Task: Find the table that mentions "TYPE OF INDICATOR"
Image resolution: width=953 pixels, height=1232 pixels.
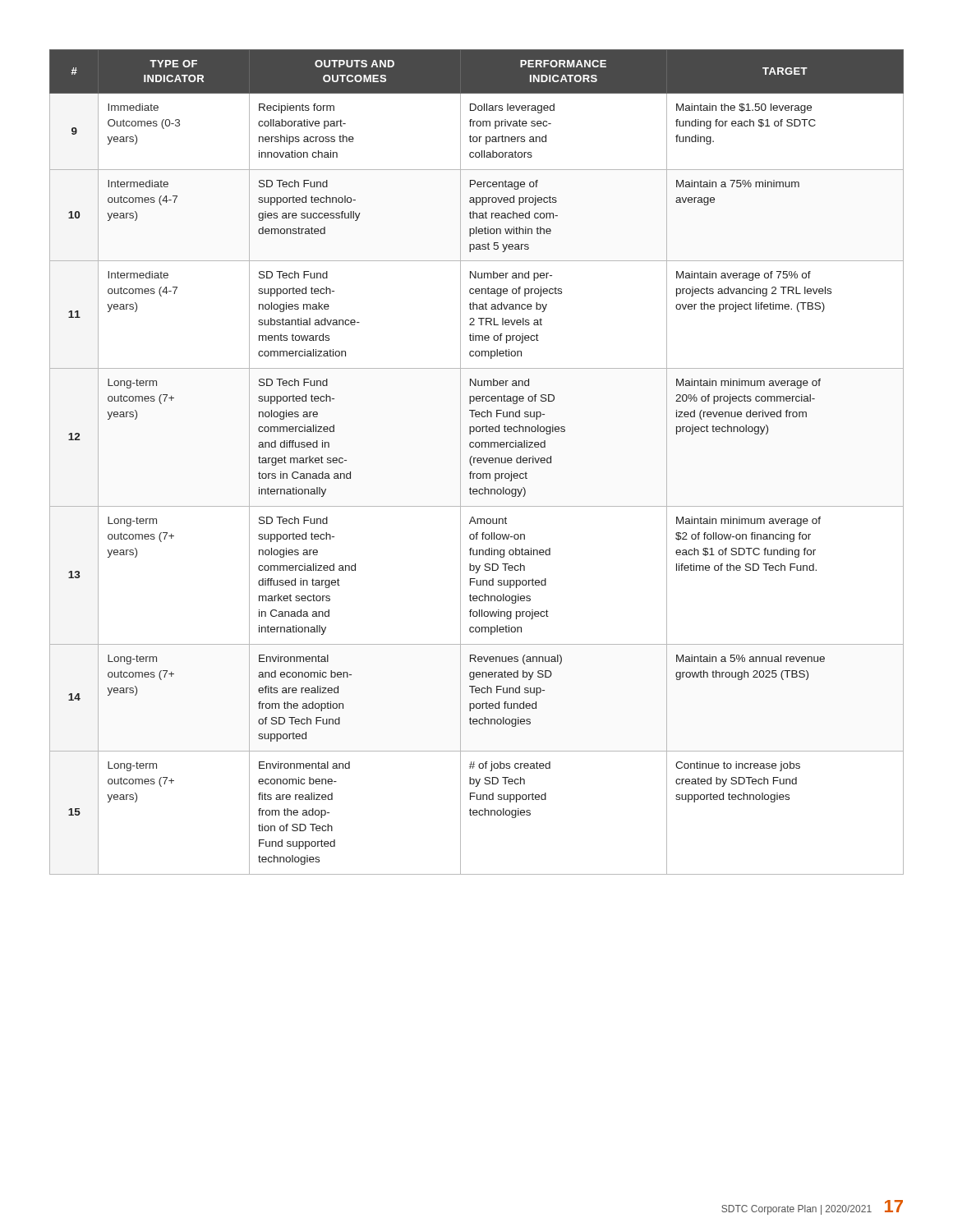Action: [476, 462]
